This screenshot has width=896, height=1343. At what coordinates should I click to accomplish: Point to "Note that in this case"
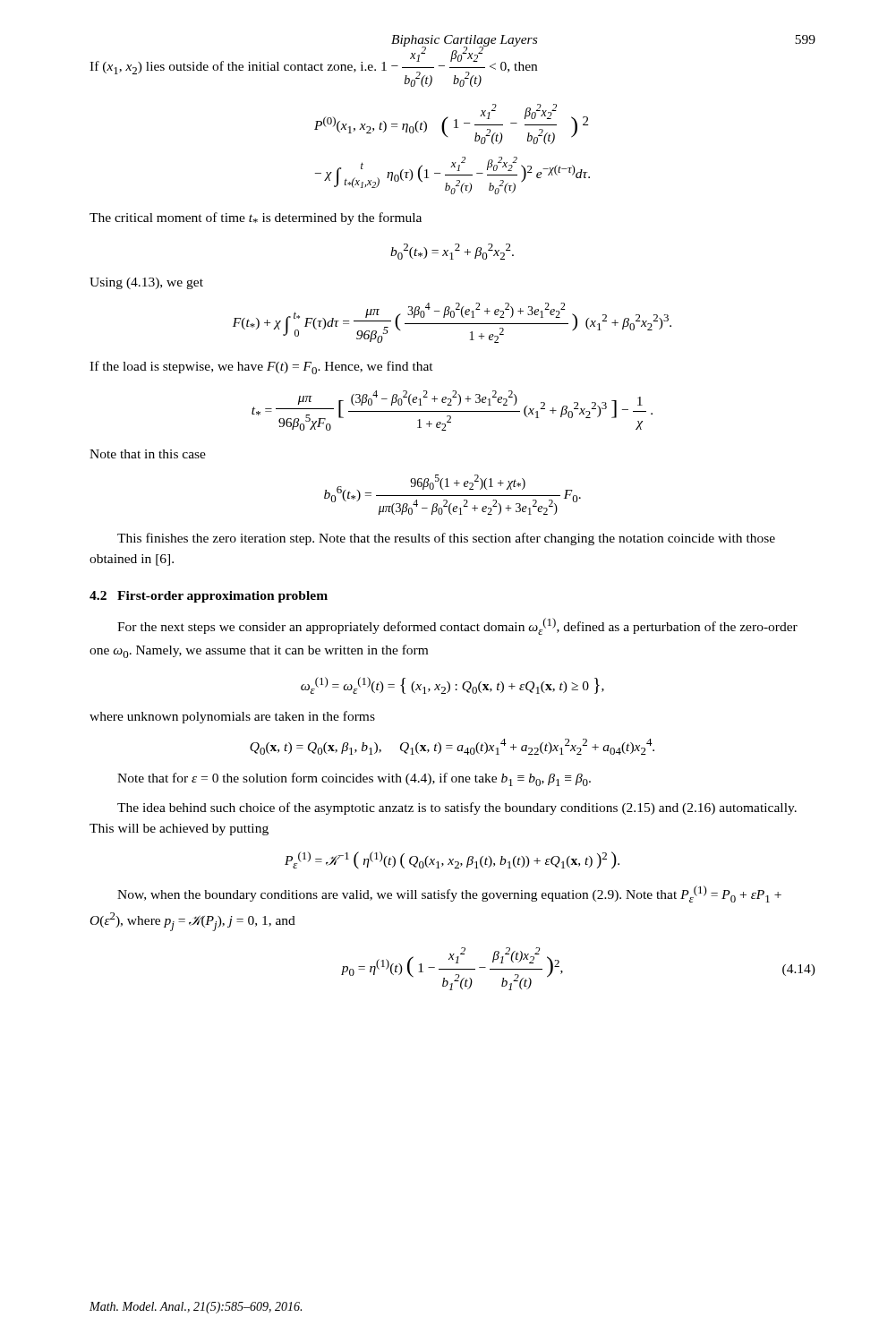(x=148, y=453)
